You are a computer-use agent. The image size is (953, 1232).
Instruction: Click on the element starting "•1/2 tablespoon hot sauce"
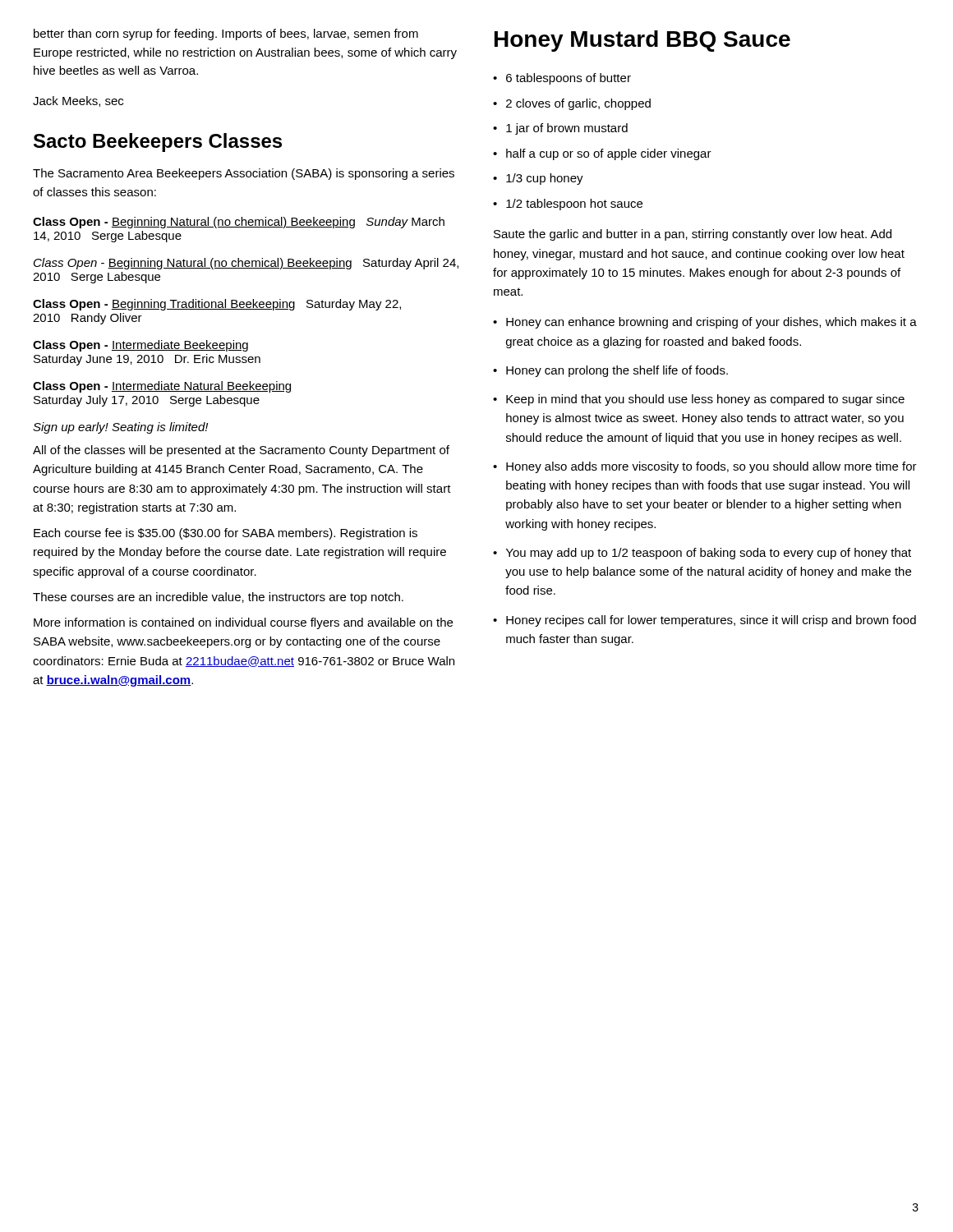[x=568, y=204]
